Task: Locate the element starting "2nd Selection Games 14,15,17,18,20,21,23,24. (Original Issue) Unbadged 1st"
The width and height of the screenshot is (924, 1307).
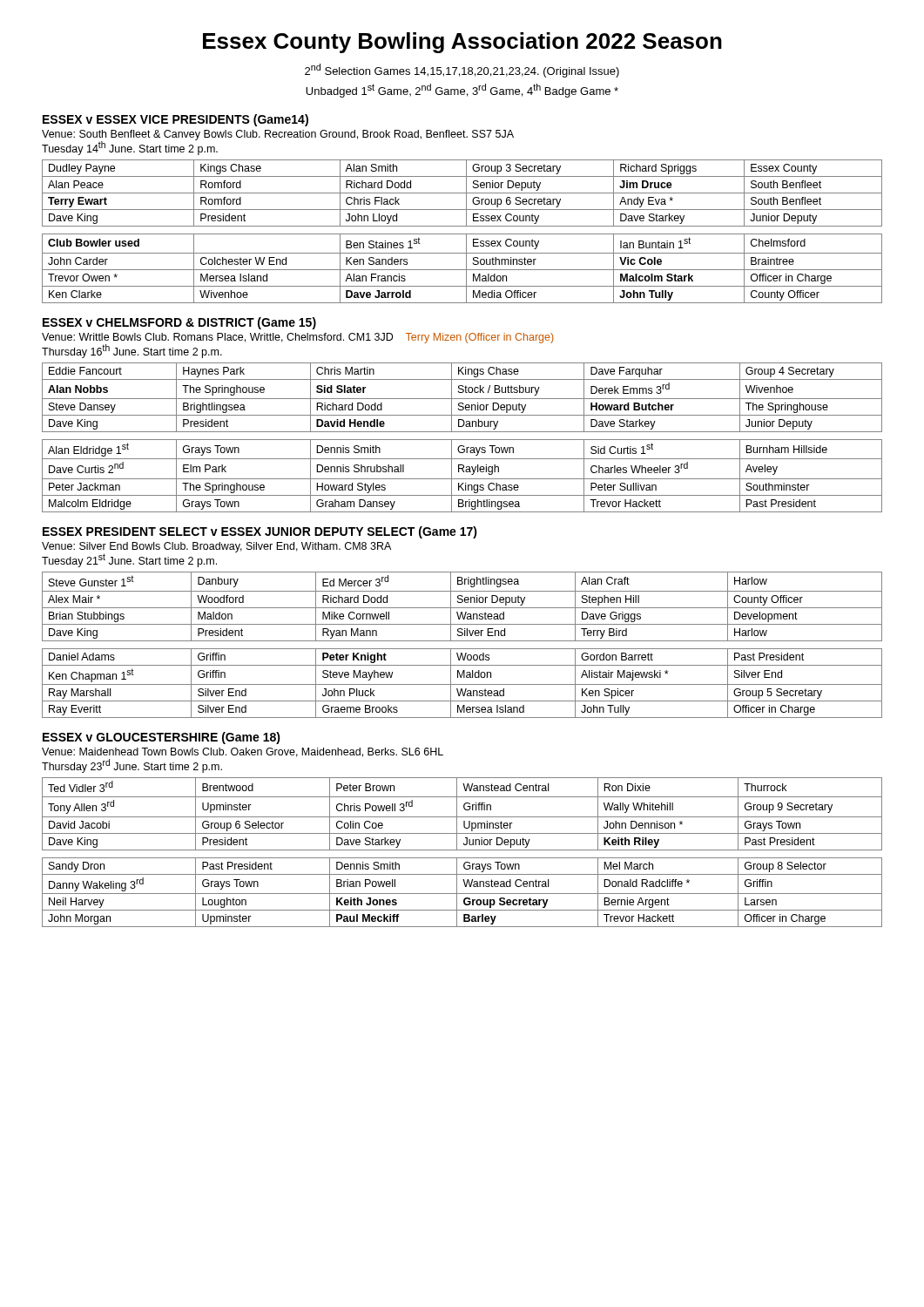Action: coord(462,80)
